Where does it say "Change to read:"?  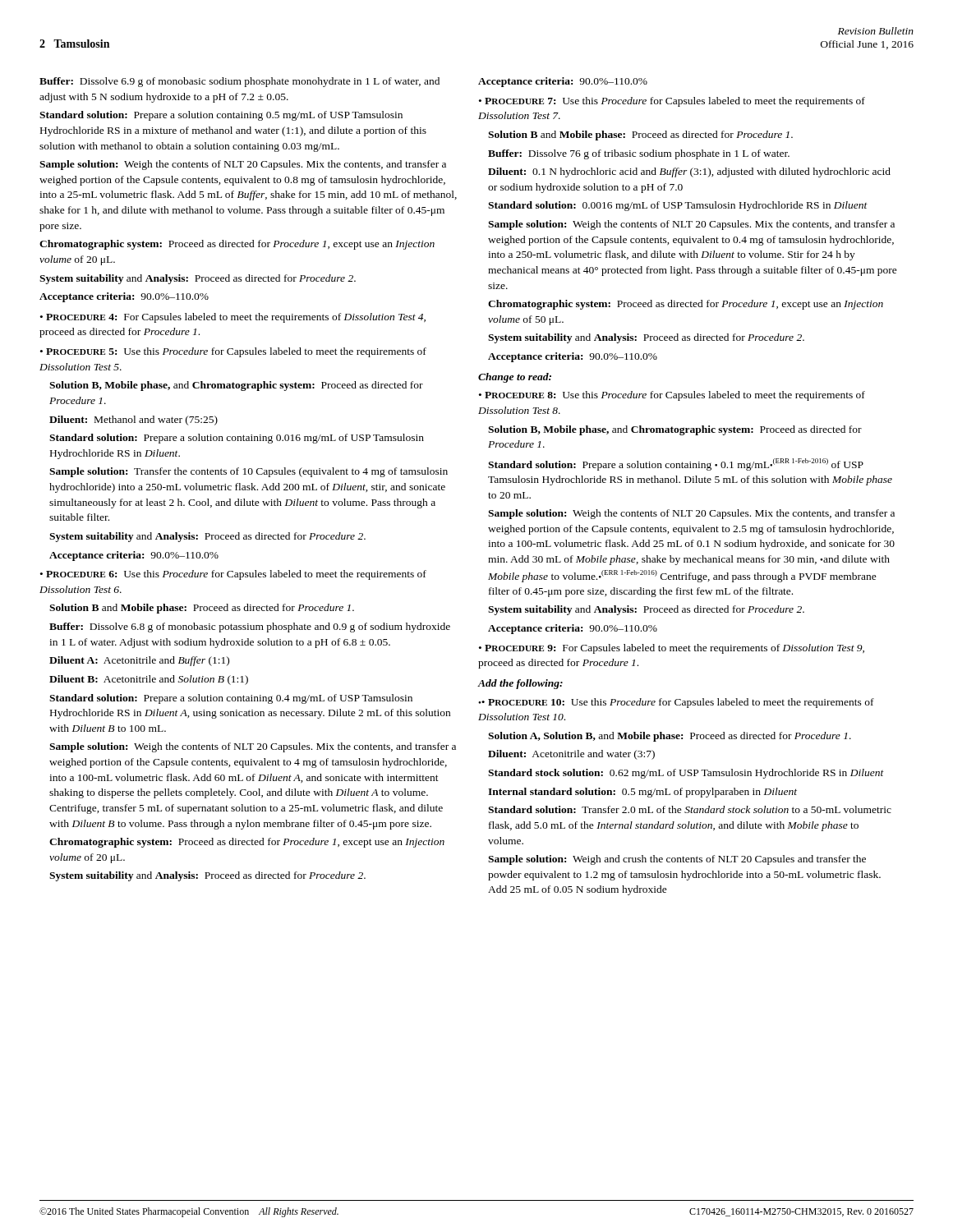(x=515, y=376)
